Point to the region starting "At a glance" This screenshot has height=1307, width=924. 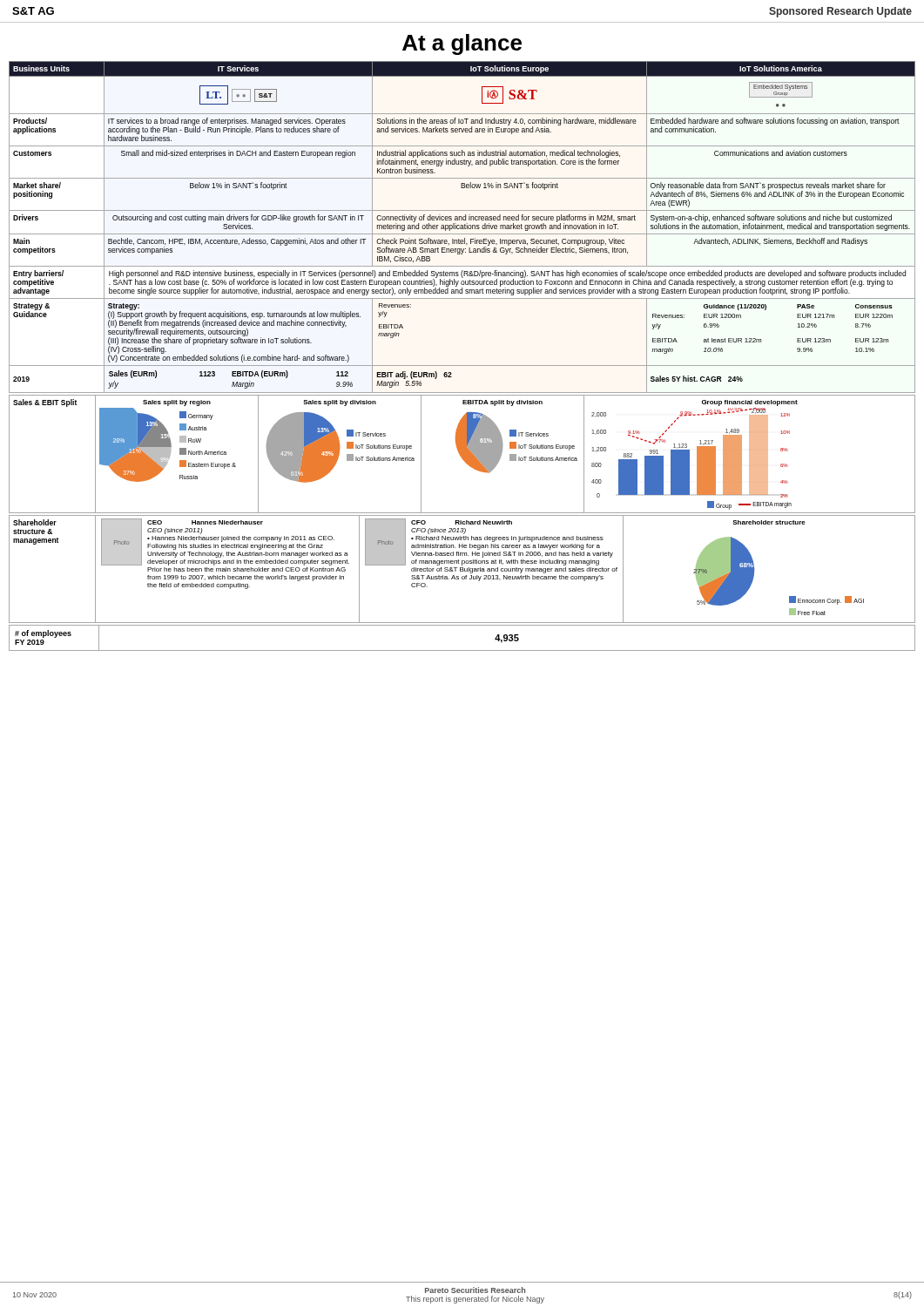[462, 43]
